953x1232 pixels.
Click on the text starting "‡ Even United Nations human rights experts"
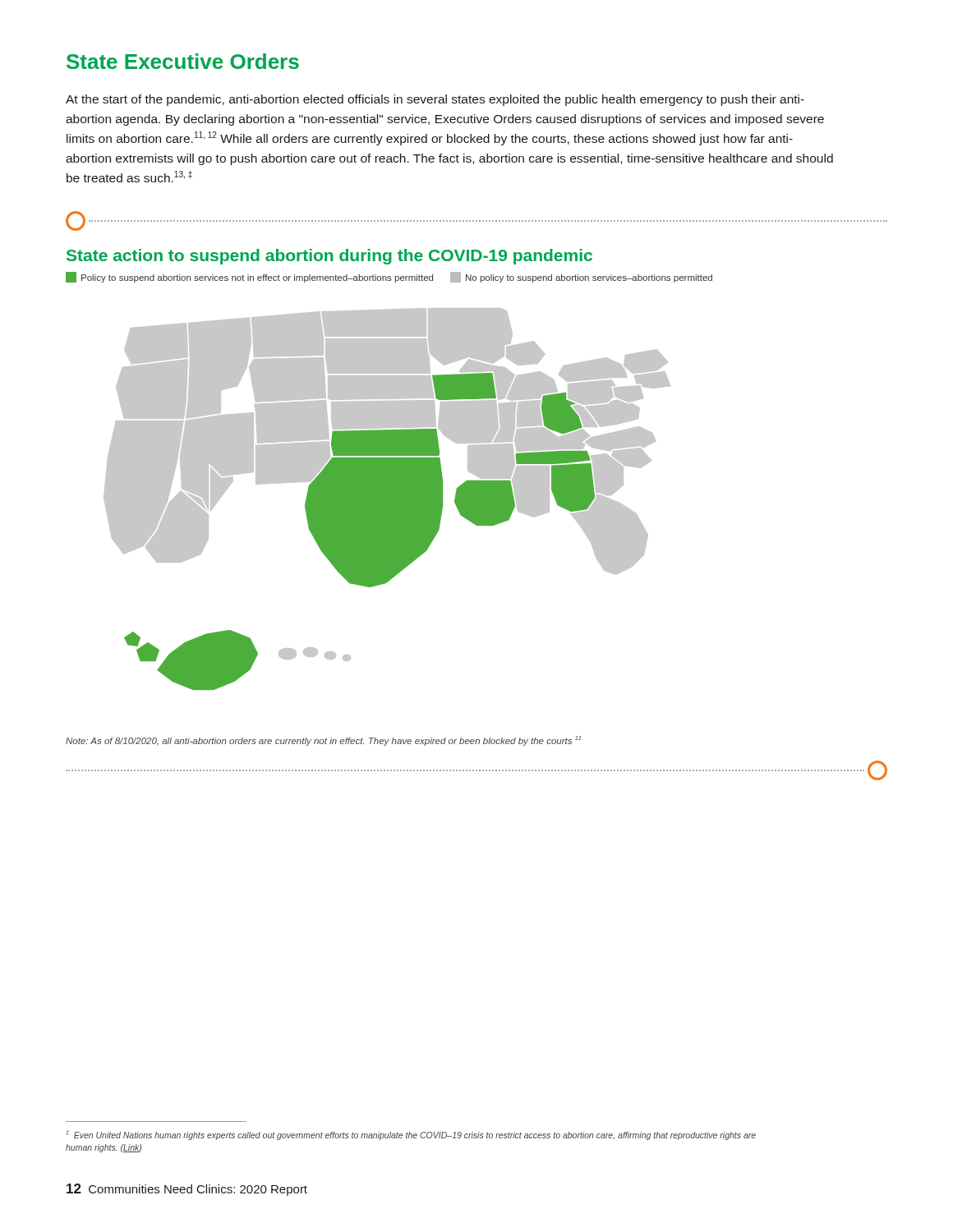pyautogui.click(x=423, y=1138)
